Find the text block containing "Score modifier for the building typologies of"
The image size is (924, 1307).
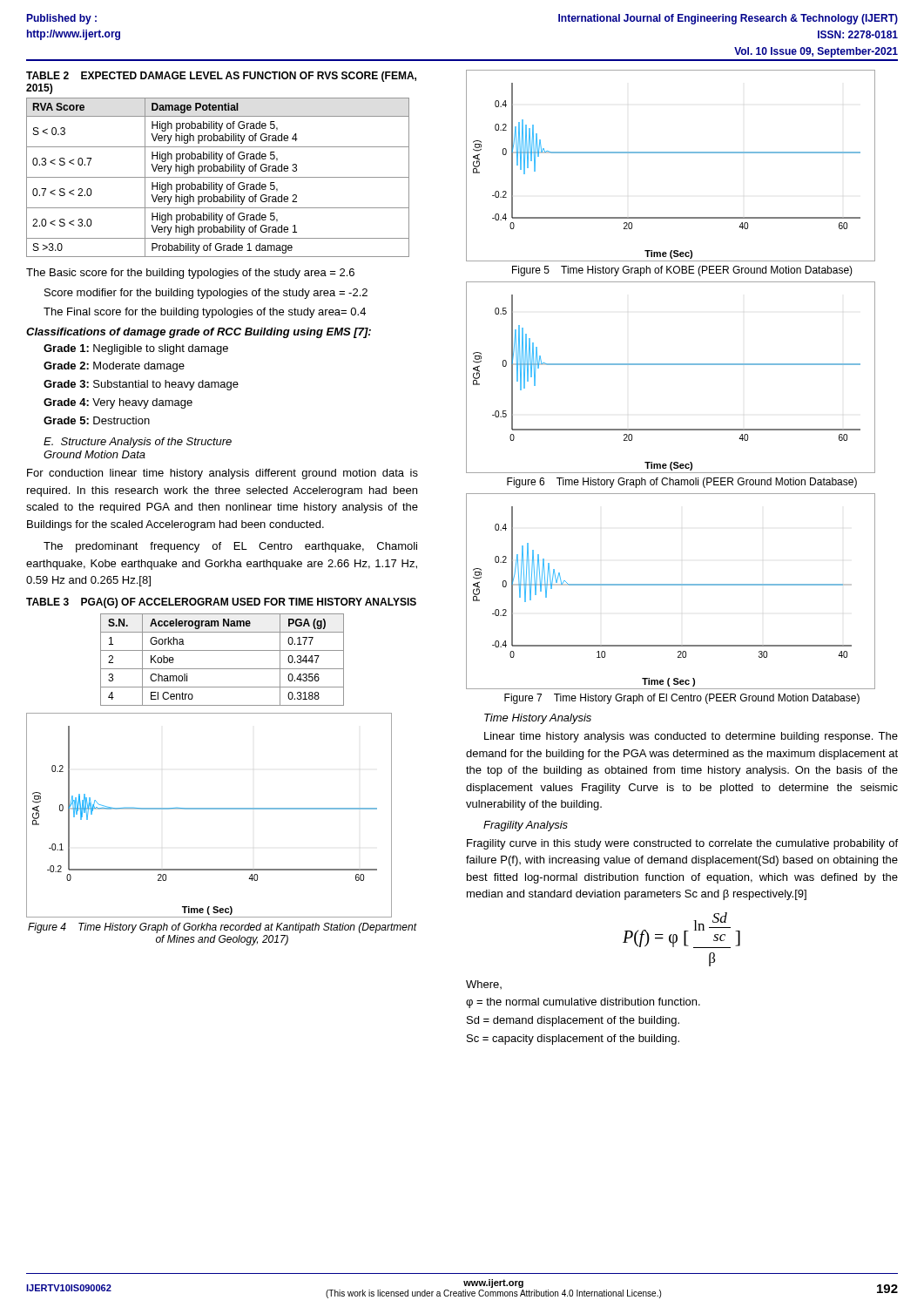[206, 292]
